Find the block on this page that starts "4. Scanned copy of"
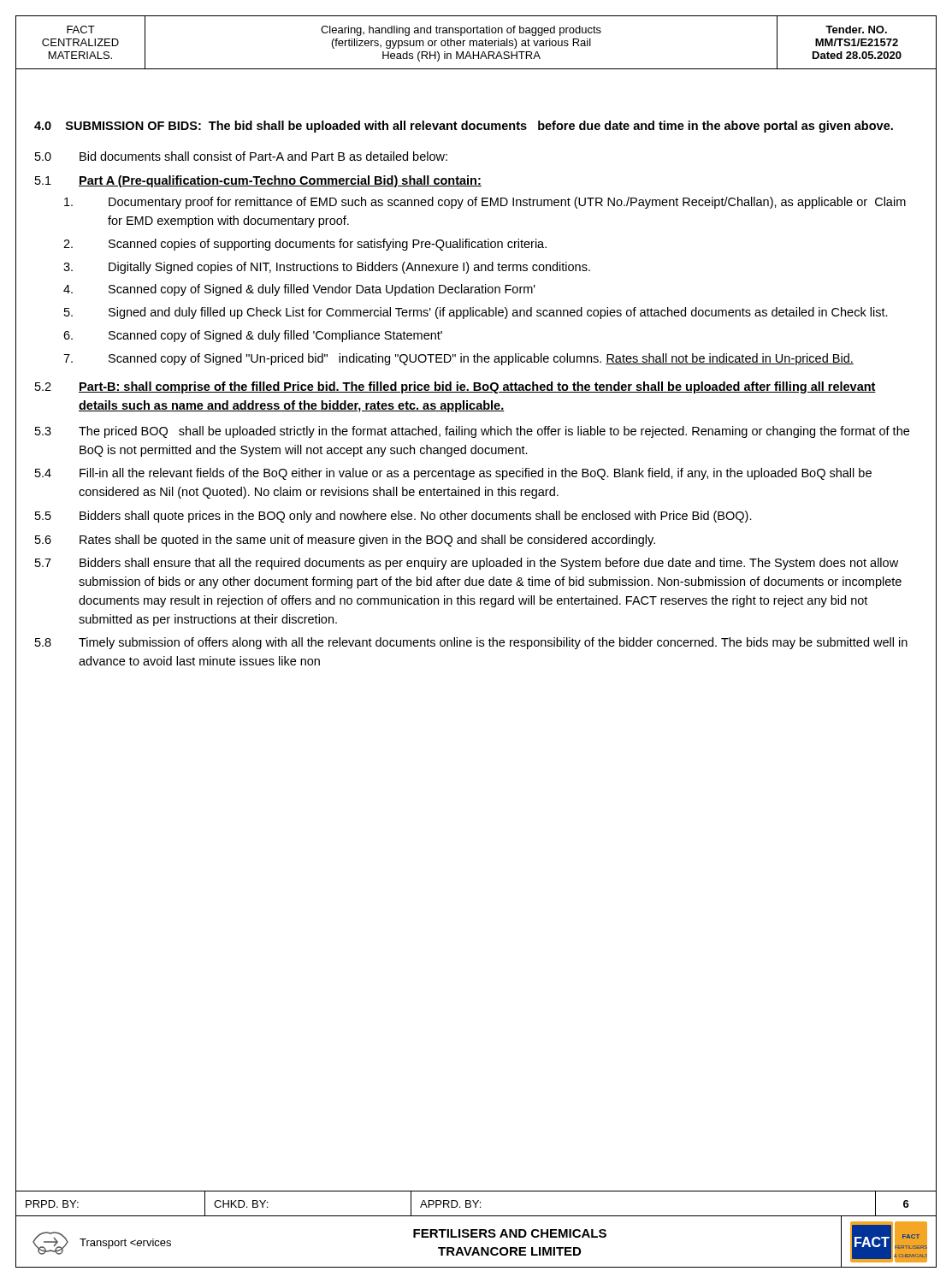This screenshot has width=952, height=1283. pyautogui.click(x=476, y=290)
